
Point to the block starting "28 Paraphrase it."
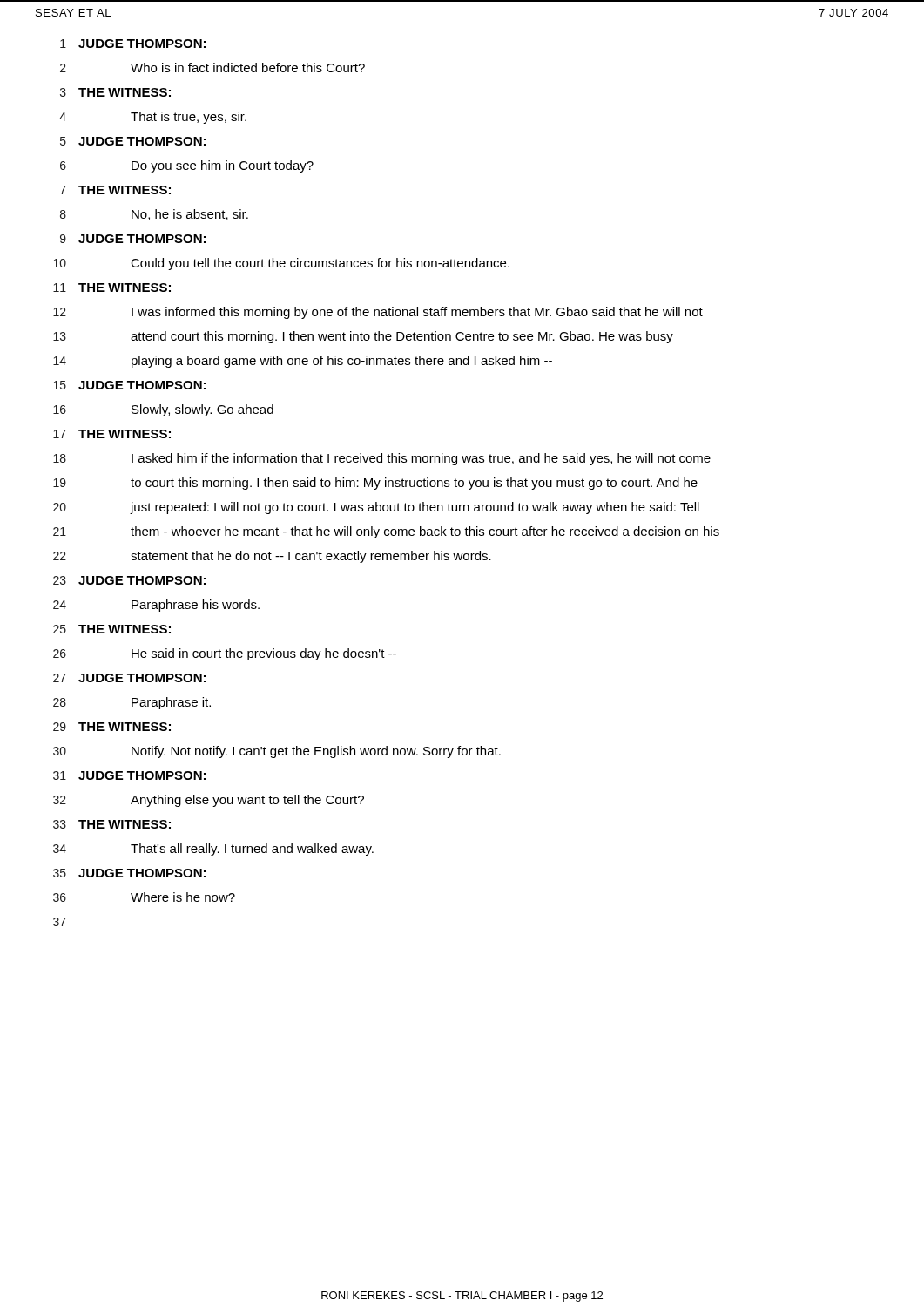pyautogui.click(x=132, y=703)
